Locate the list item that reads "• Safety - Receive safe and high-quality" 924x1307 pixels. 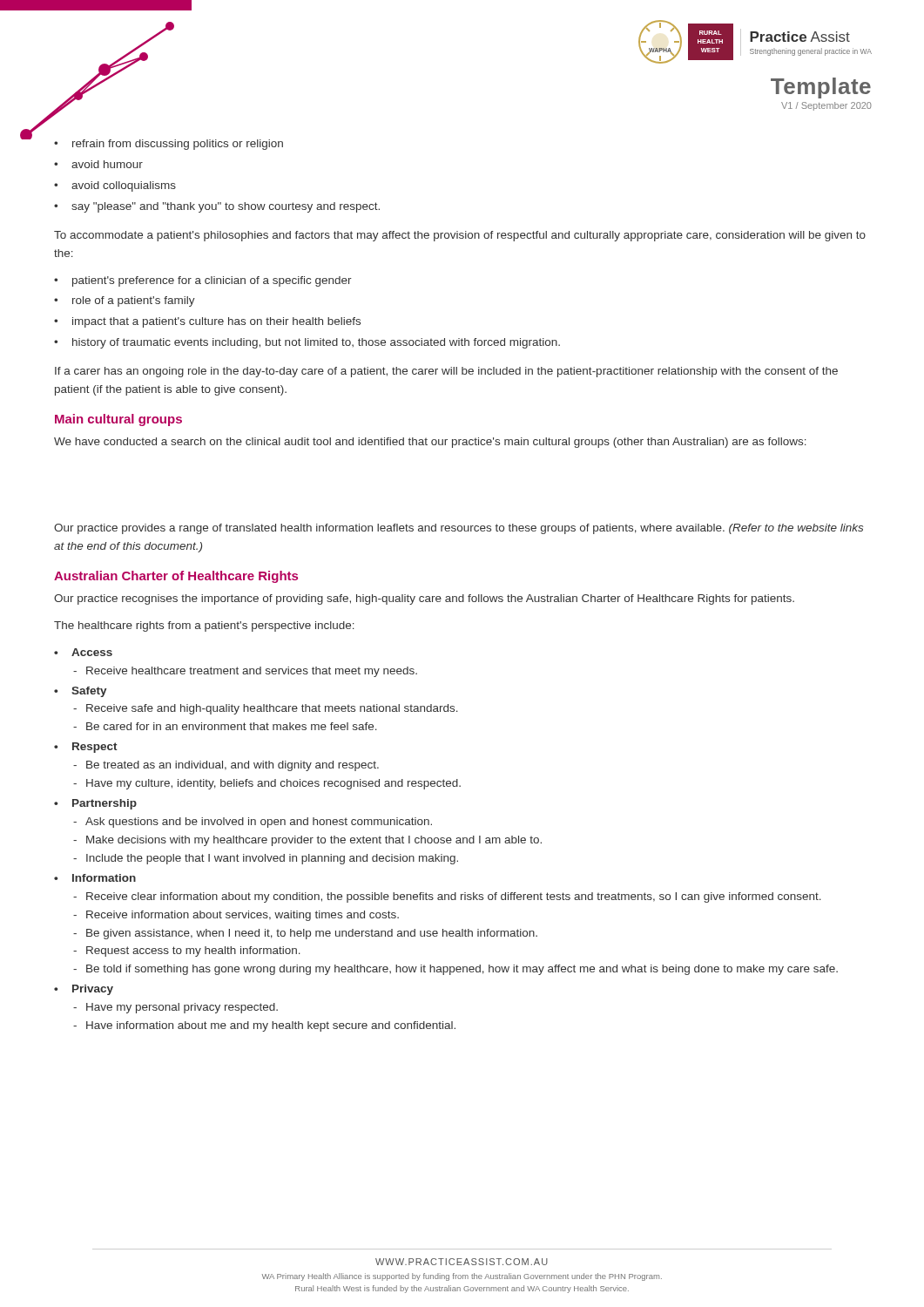coord(463,709)
